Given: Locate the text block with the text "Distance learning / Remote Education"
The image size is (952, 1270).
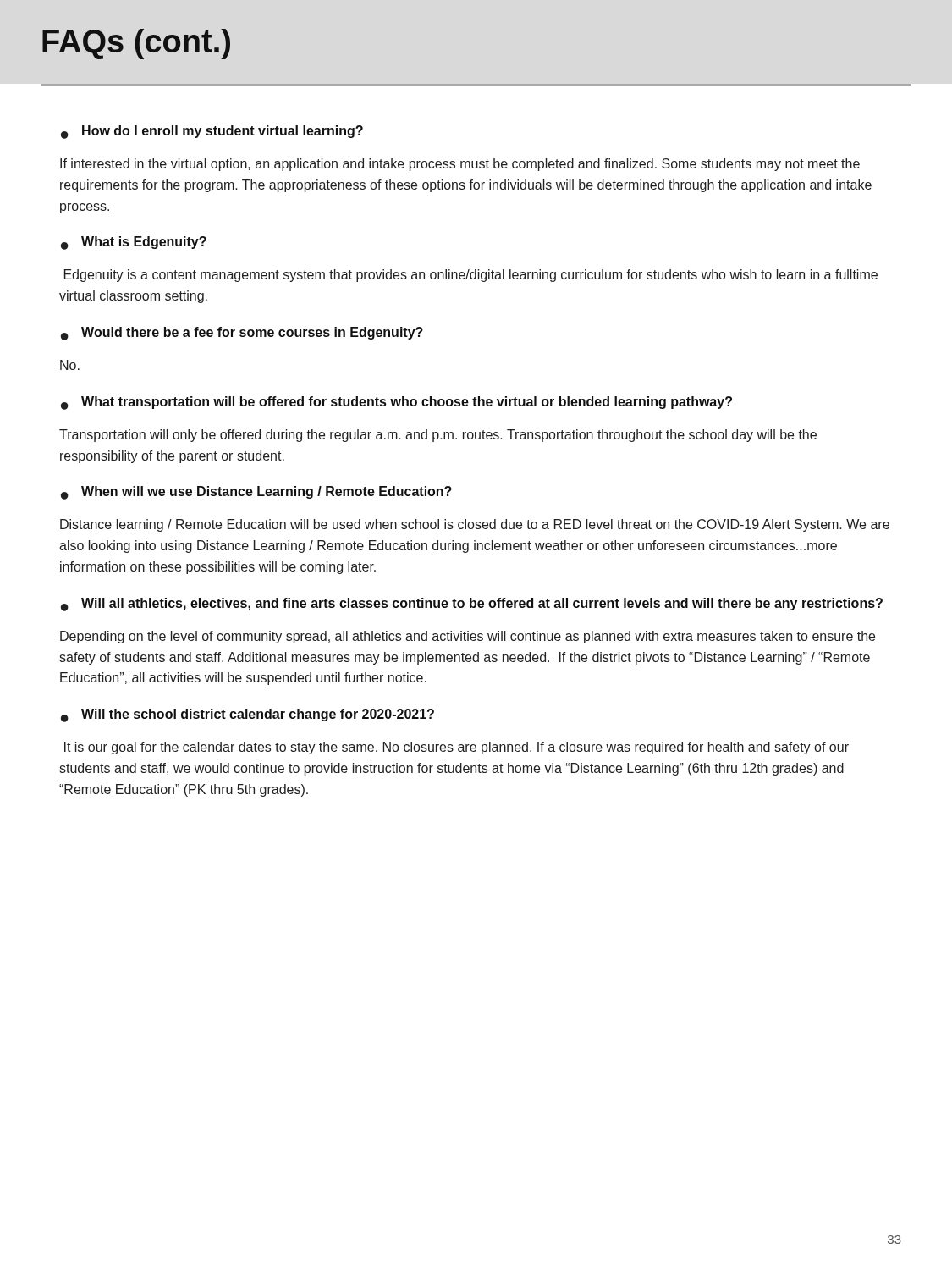Looking at the screenshot, I should point(475,546).
